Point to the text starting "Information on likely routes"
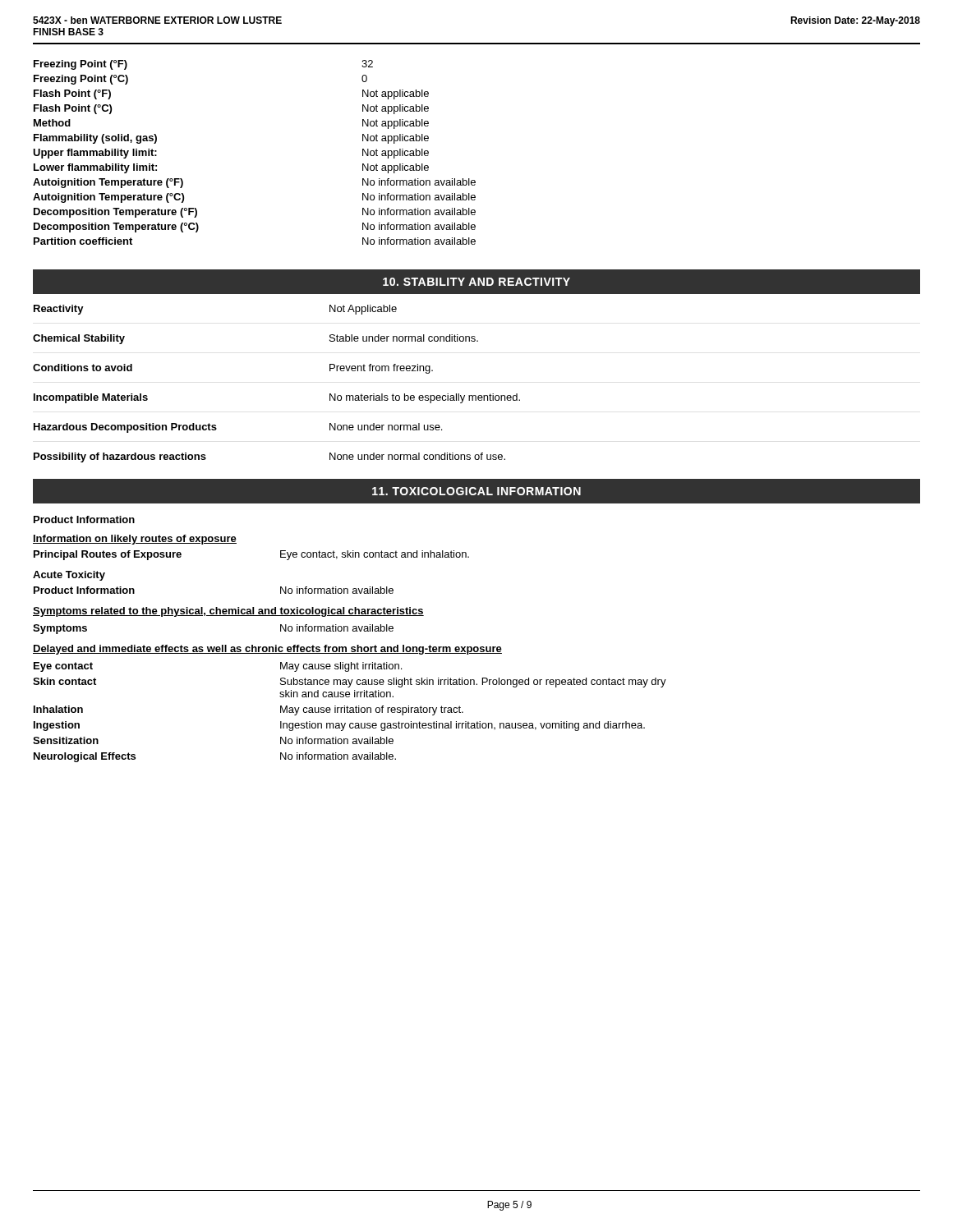The height and width of the screenshot is (1232, 953). coord(135,538)
